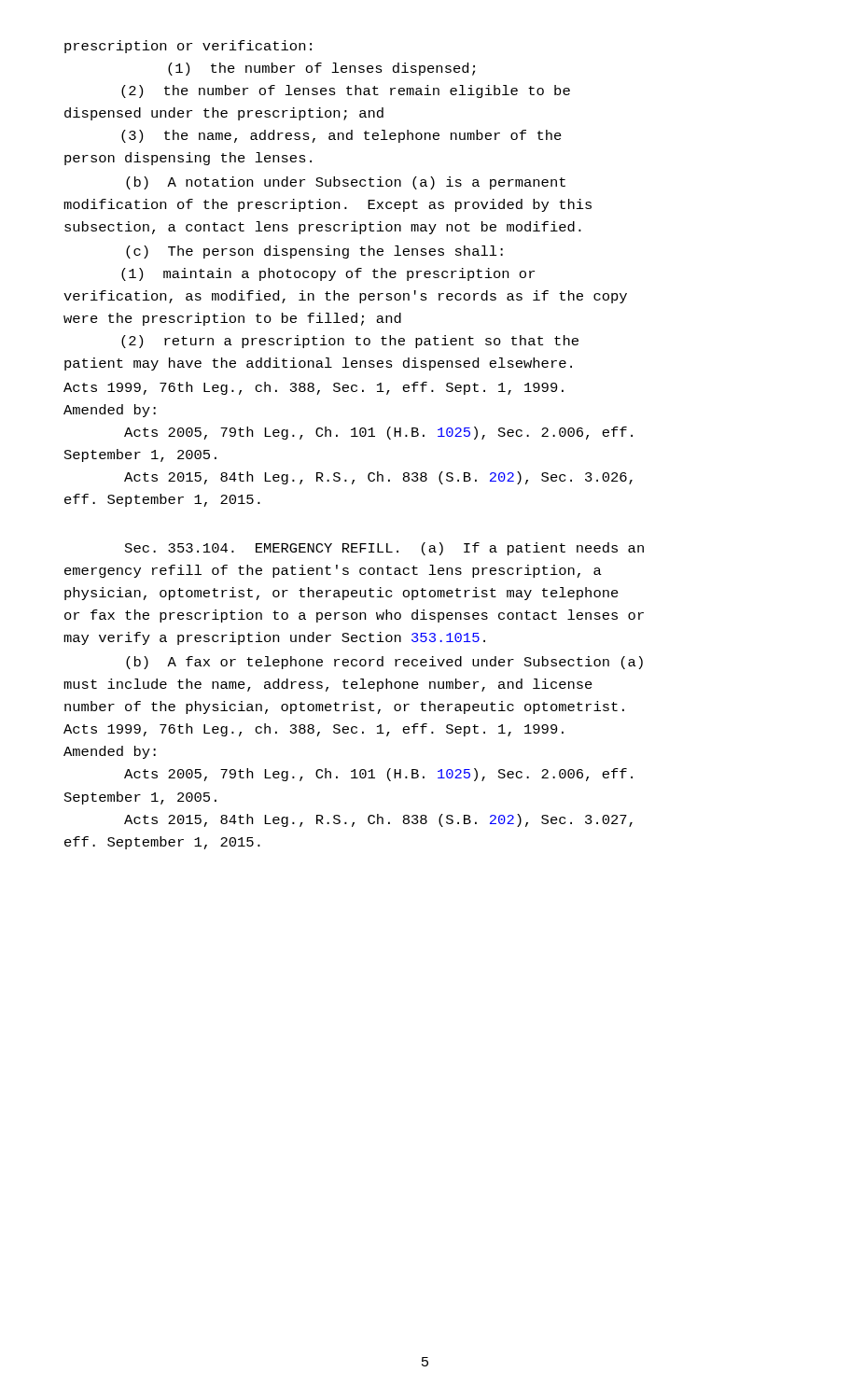Find the block on this page that starts "(2) return a prescription"

coord(425,353)
